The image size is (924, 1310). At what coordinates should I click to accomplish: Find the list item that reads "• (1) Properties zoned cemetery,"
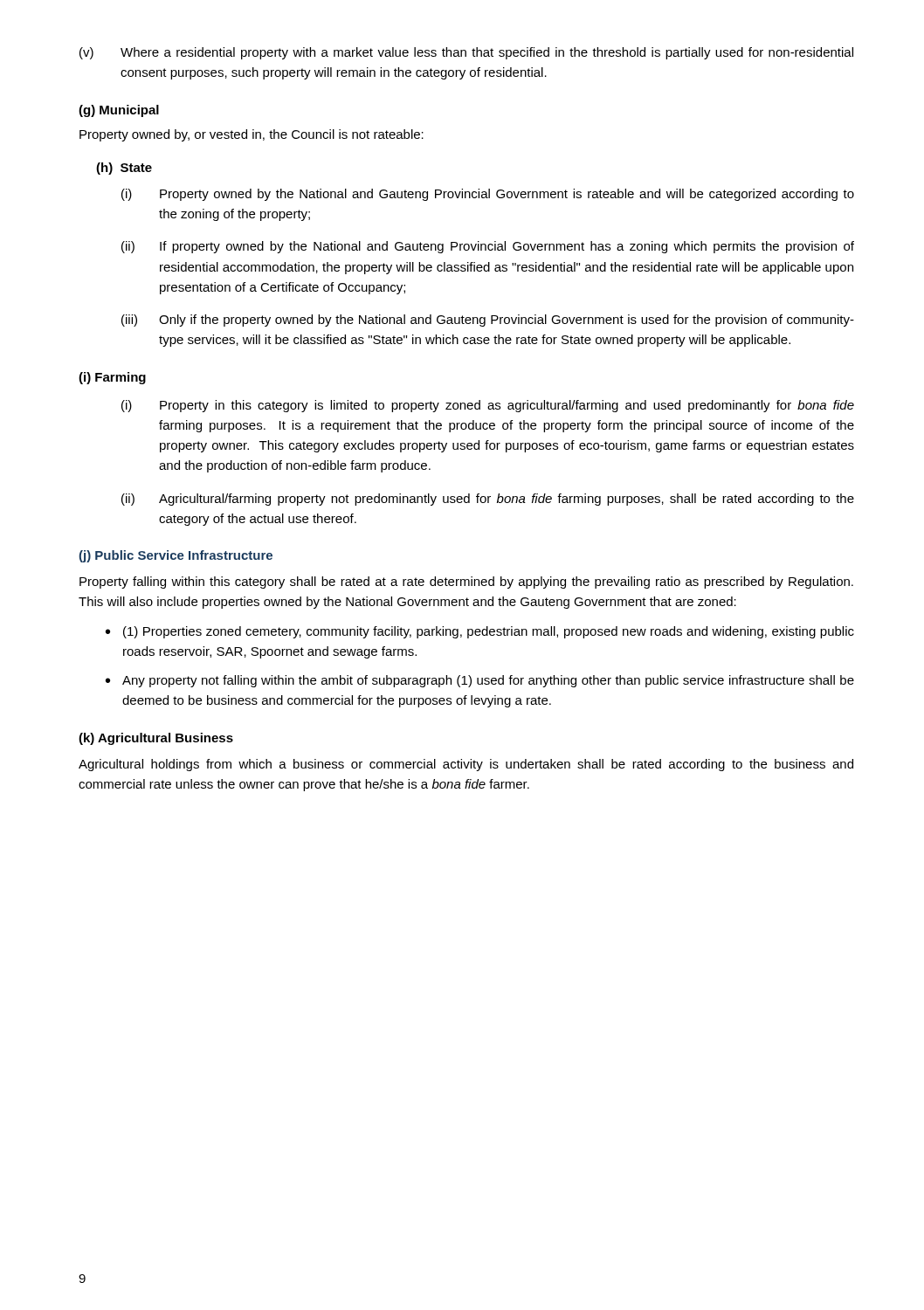[x=479, y=641]
